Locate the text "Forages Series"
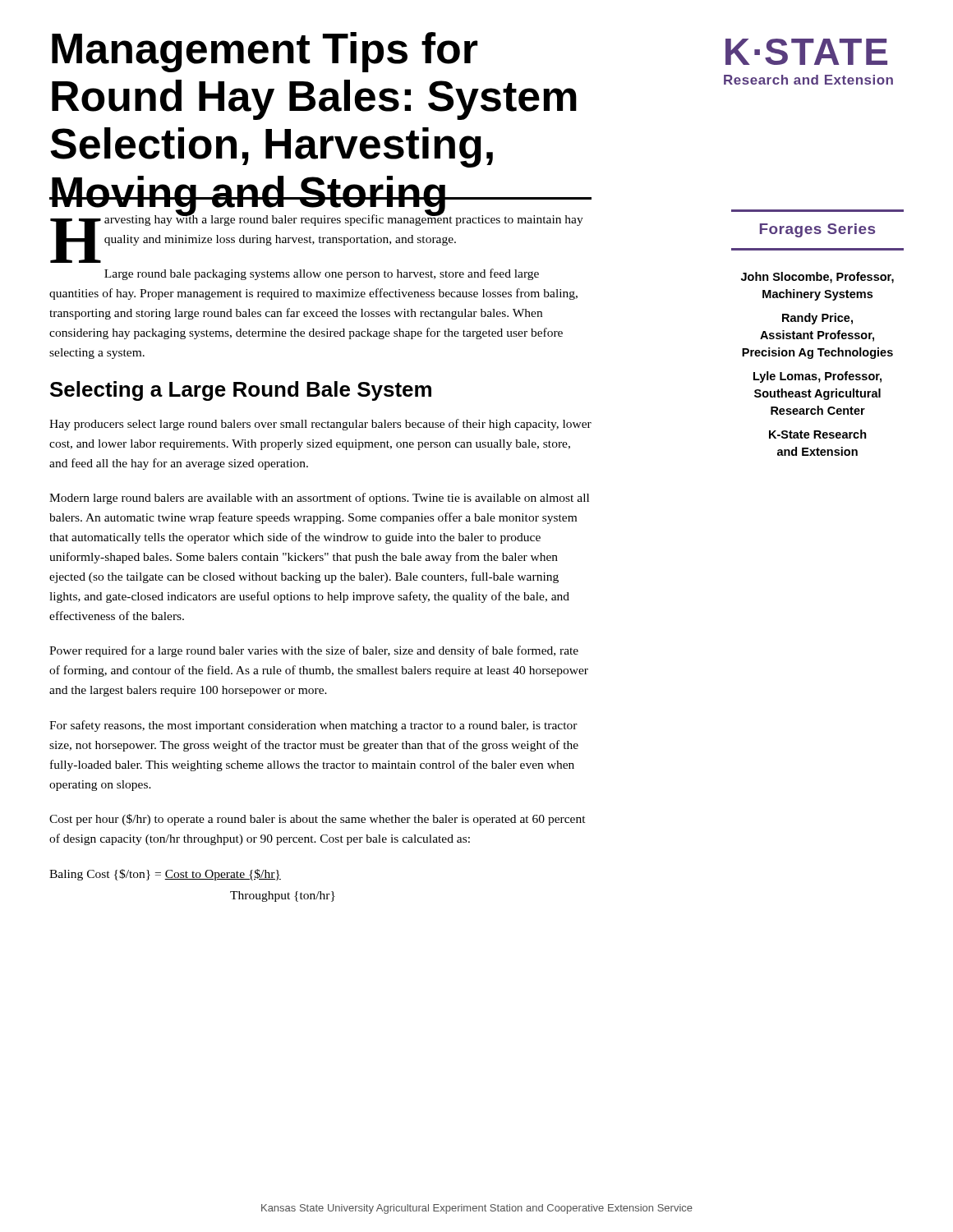This screenshot has width=953, height=1232. point(817,229)
